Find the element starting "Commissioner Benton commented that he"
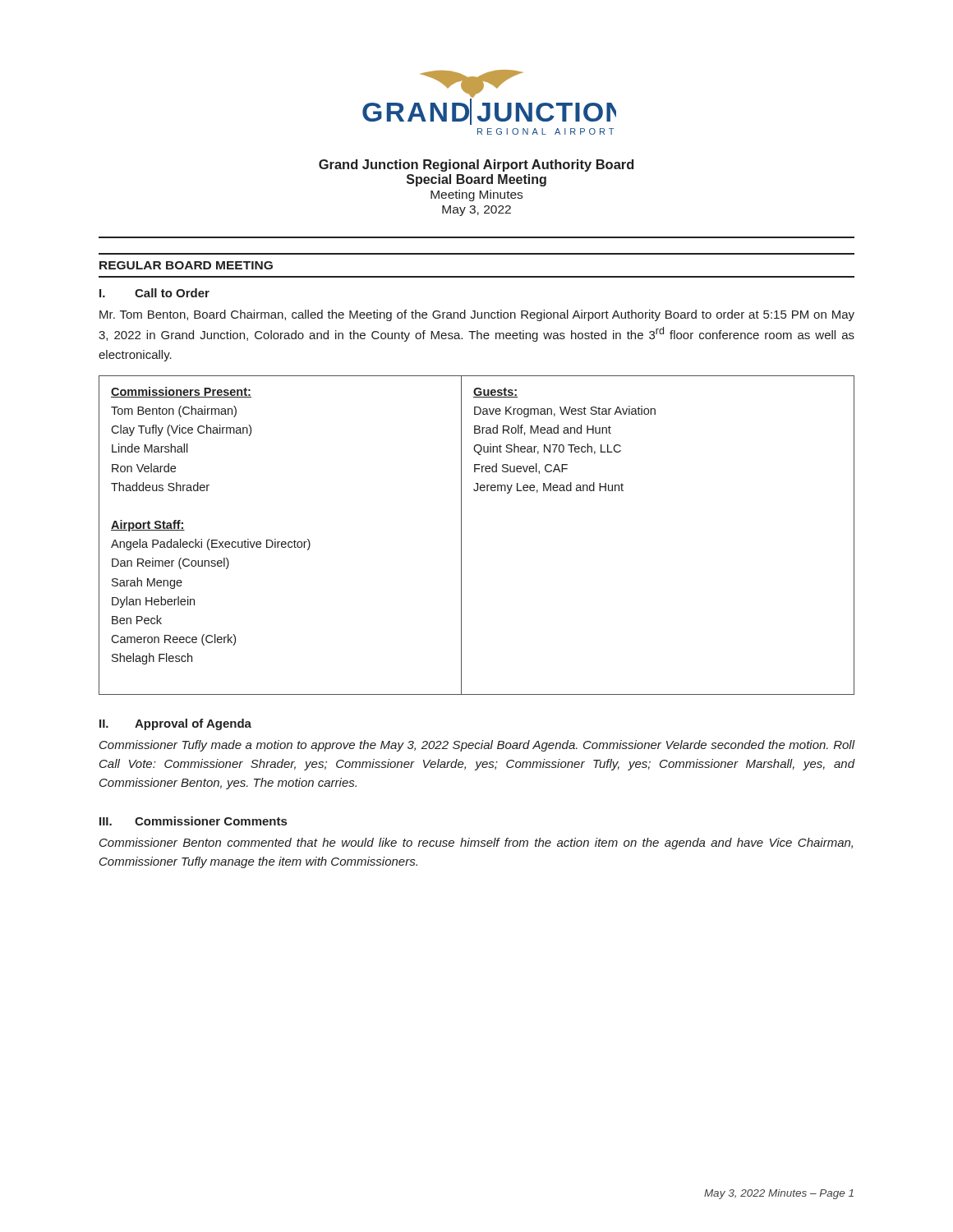Screen dimensions: 1232x953 [x=476, y=851]
